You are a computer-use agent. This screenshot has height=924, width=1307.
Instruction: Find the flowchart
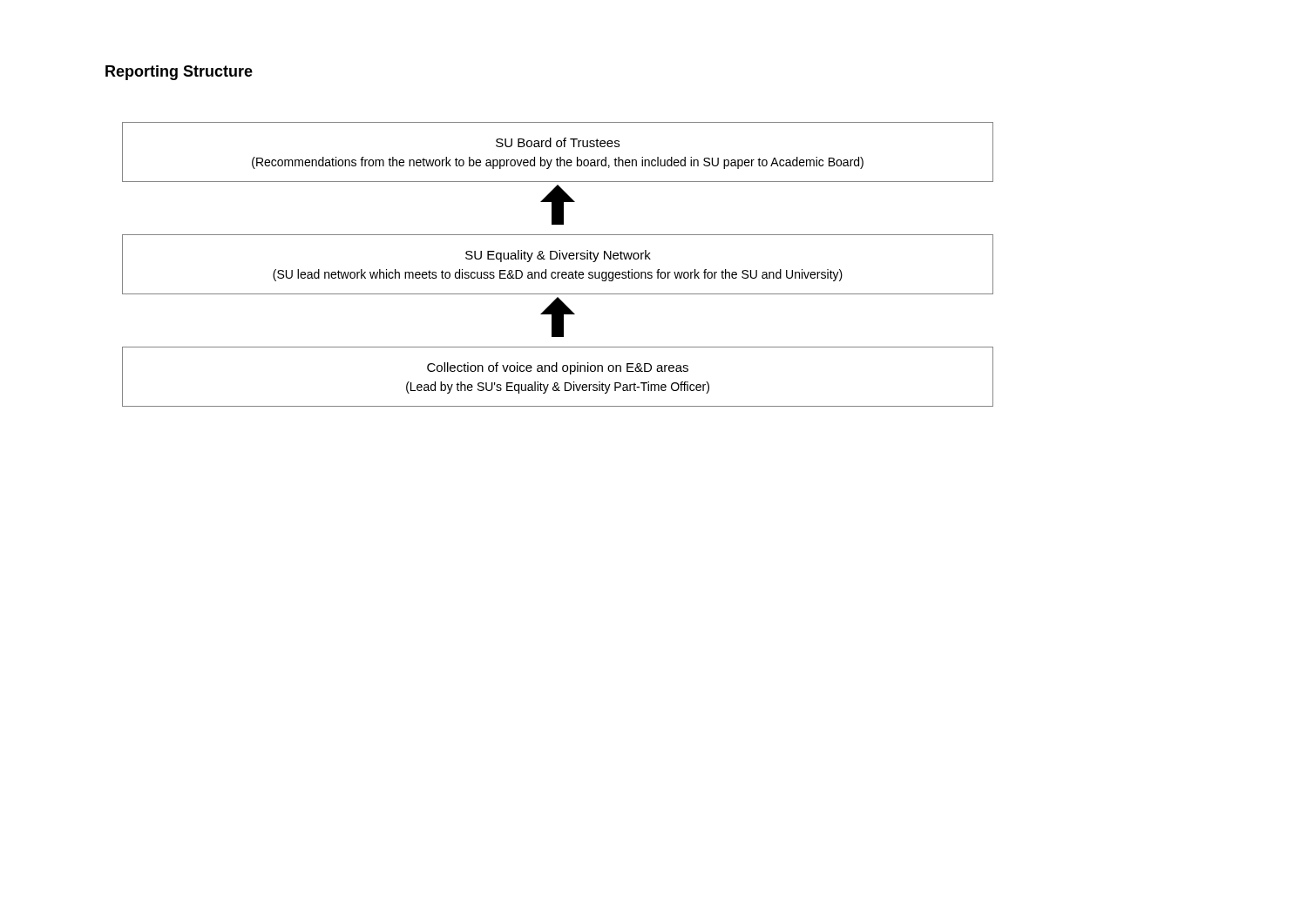pyautogui.click(x=558, y=264)
